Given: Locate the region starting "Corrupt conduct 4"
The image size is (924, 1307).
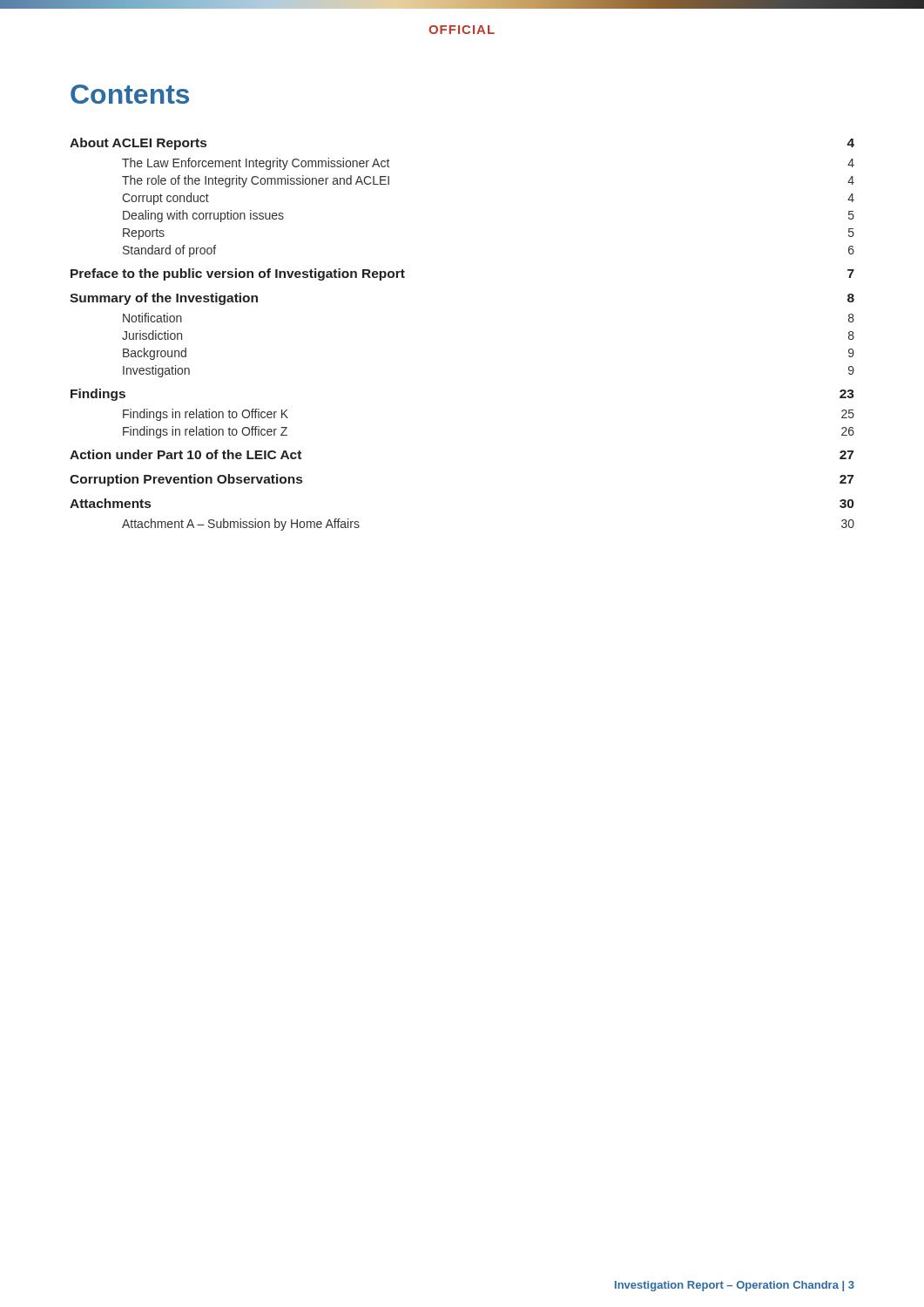Looking at the screenshot, I should tap(168, 198).
